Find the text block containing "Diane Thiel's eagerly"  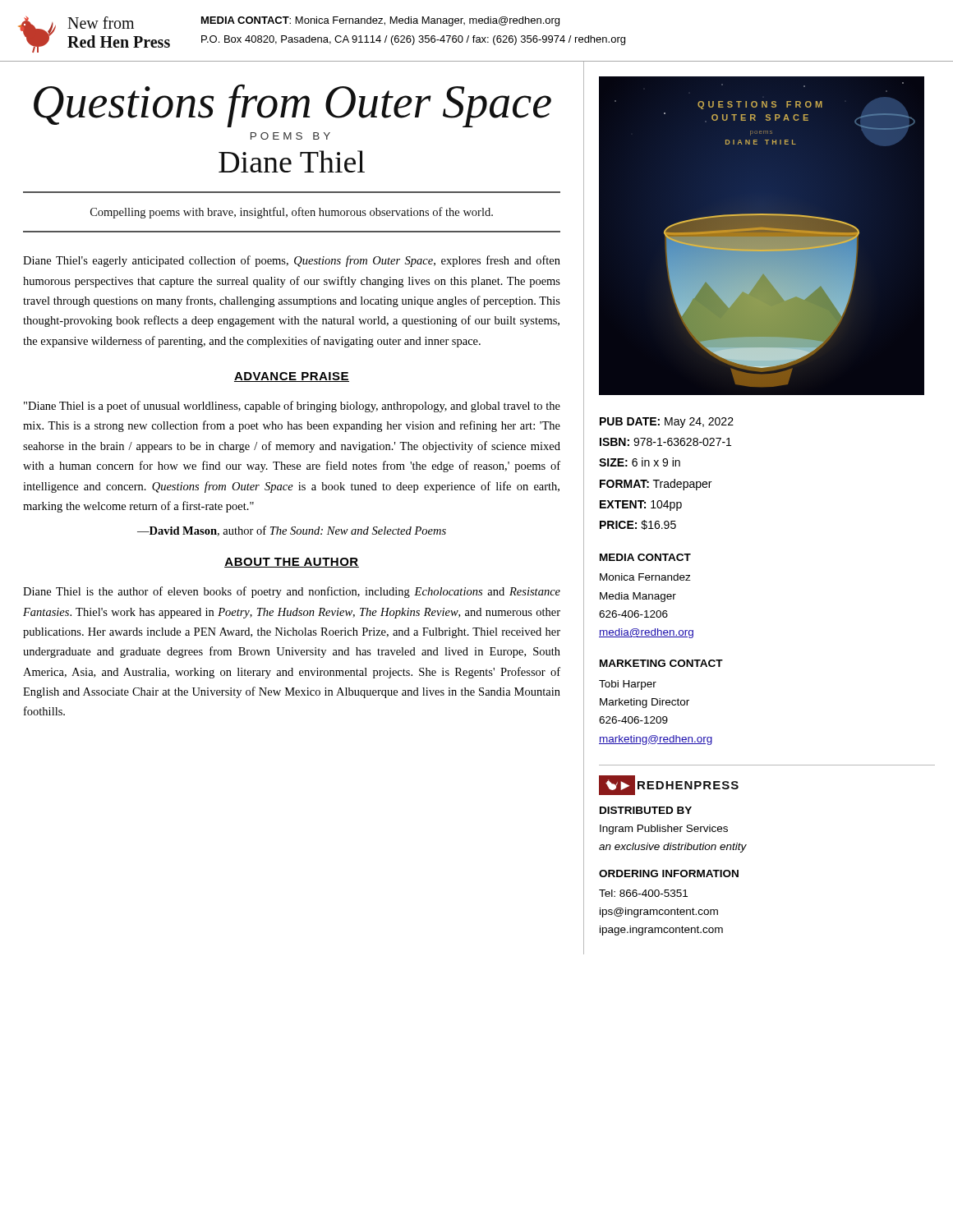pyautogui.click(x=292, y=301)
